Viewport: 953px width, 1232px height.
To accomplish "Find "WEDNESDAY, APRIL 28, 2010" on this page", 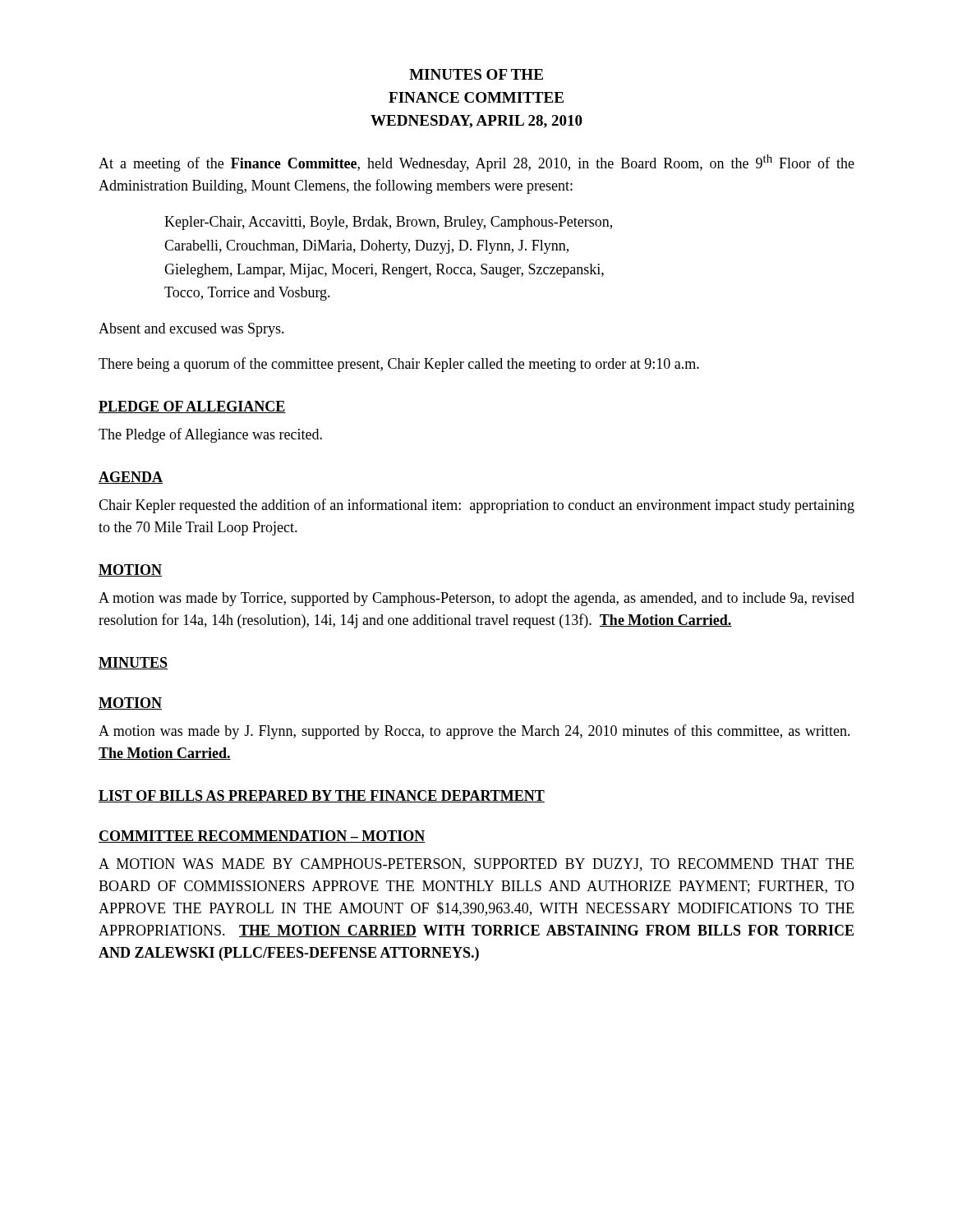I will [476, 120].
